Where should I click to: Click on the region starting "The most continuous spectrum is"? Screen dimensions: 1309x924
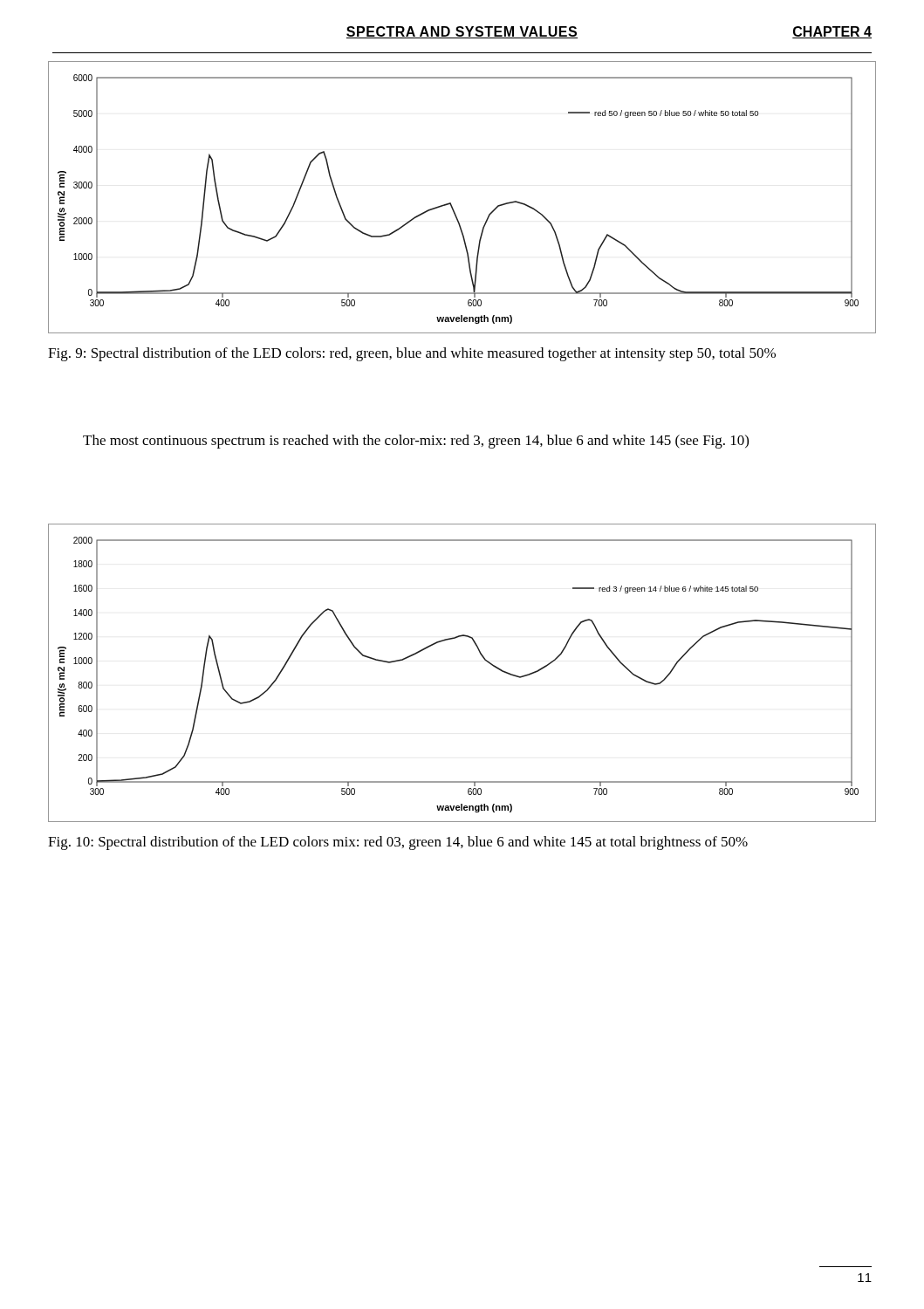tap(462, 441)
